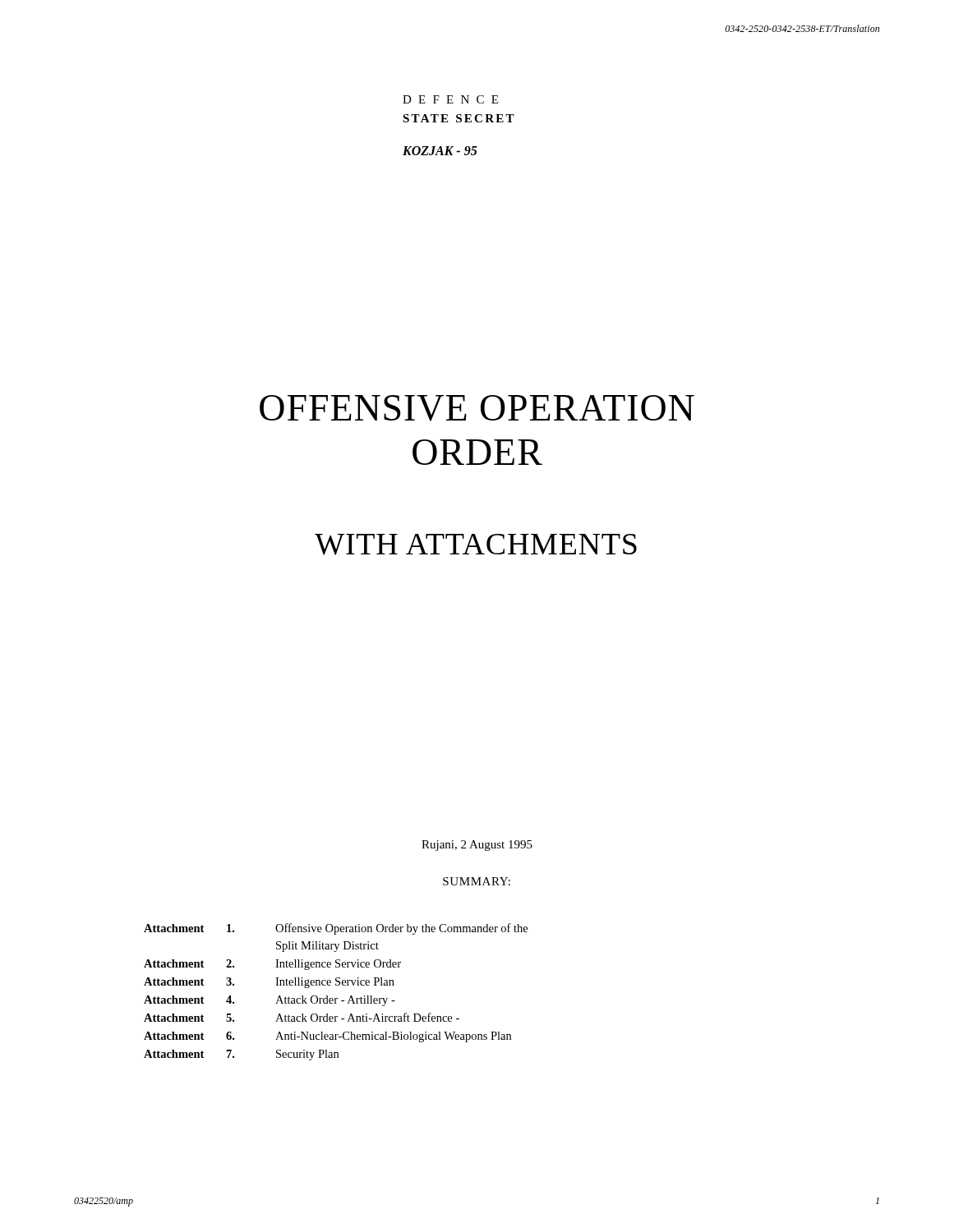The image size is (954, 1232).
Task: Point to "OFFENSIVE OPERATIONORDER"
Action: click(477, 430)
